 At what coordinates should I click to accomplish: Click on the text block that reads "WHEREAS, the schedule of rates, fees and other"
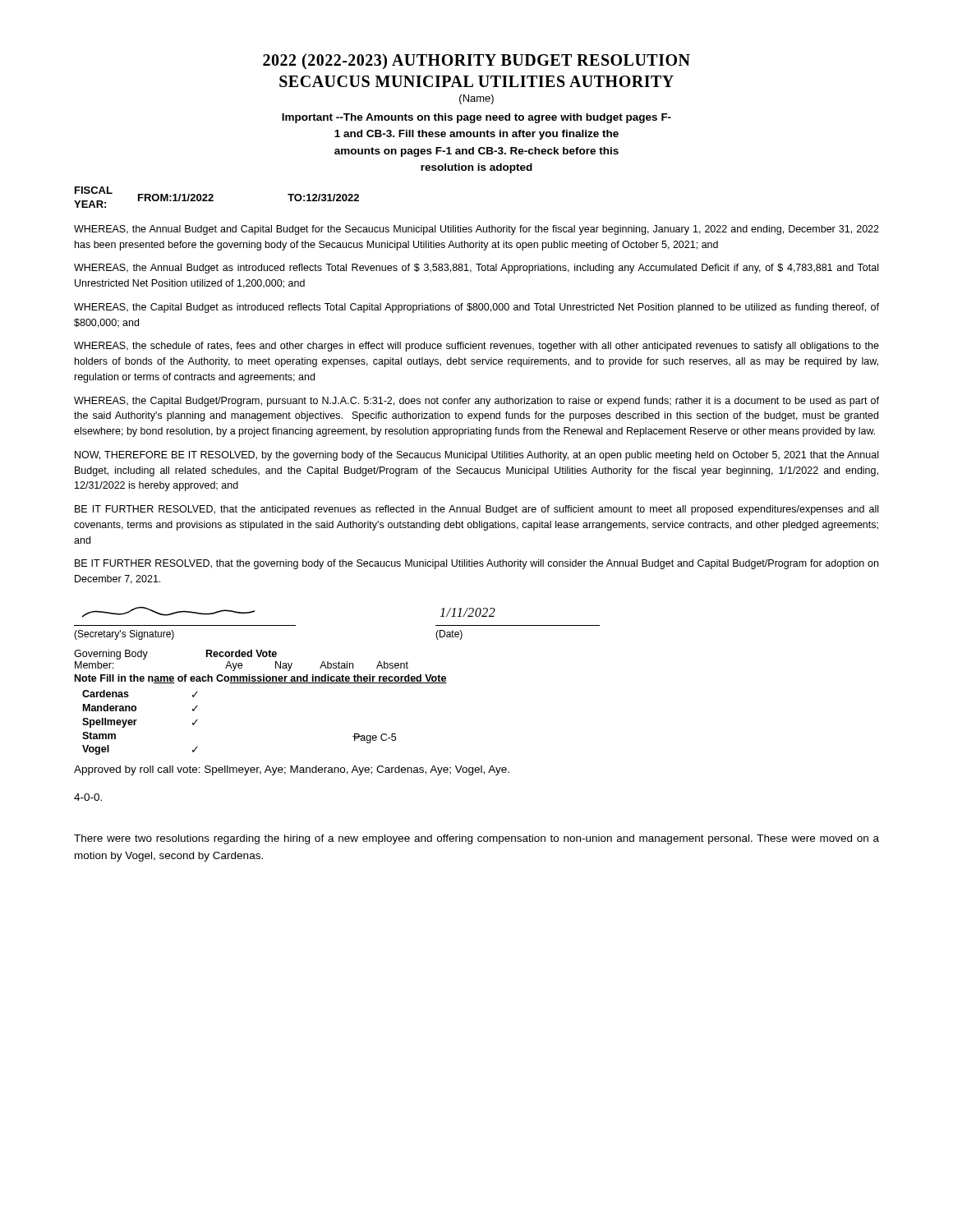click(x=476, y=361)
